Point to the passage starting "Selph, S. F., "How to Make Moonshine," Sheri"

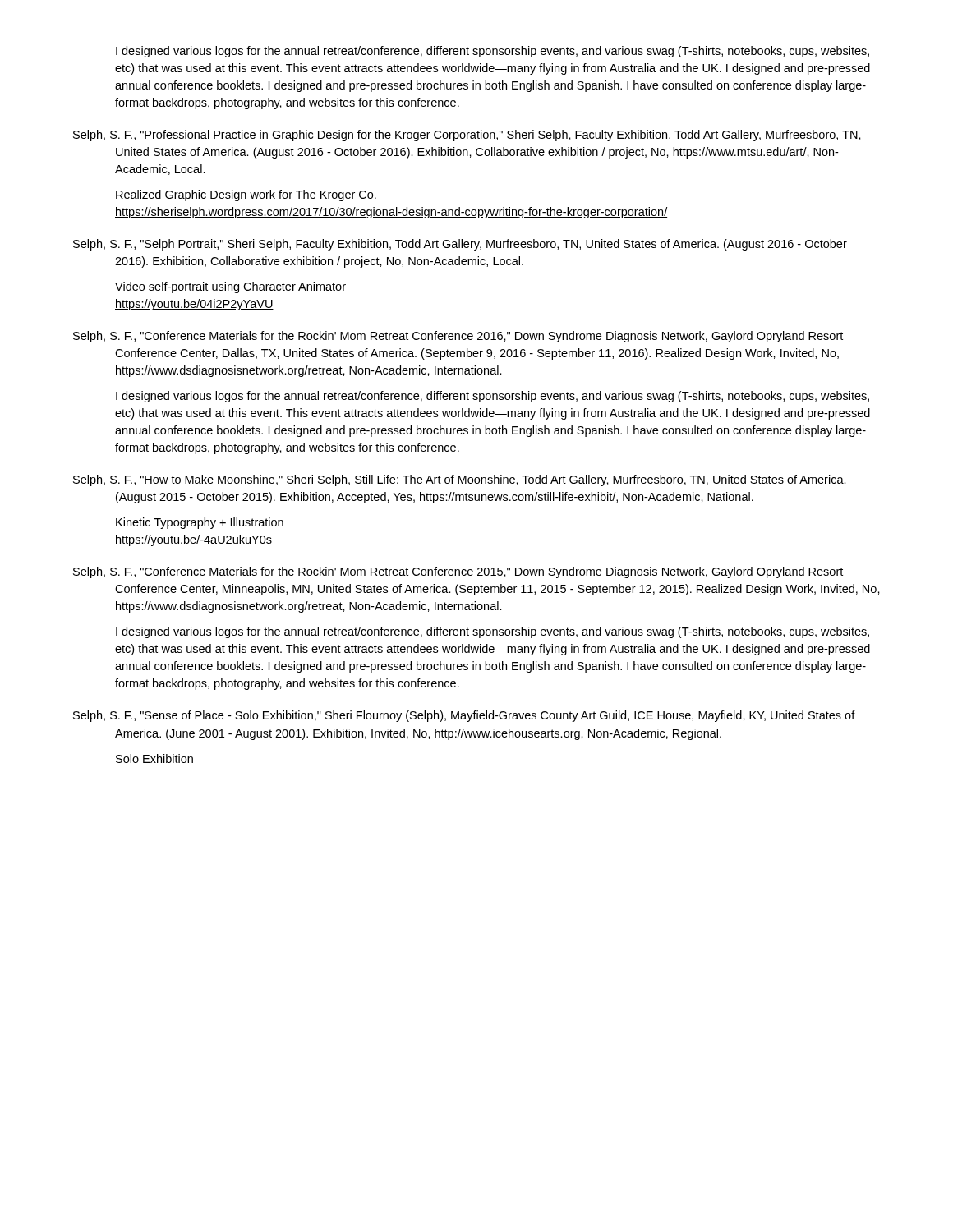(x=476, y=510)
